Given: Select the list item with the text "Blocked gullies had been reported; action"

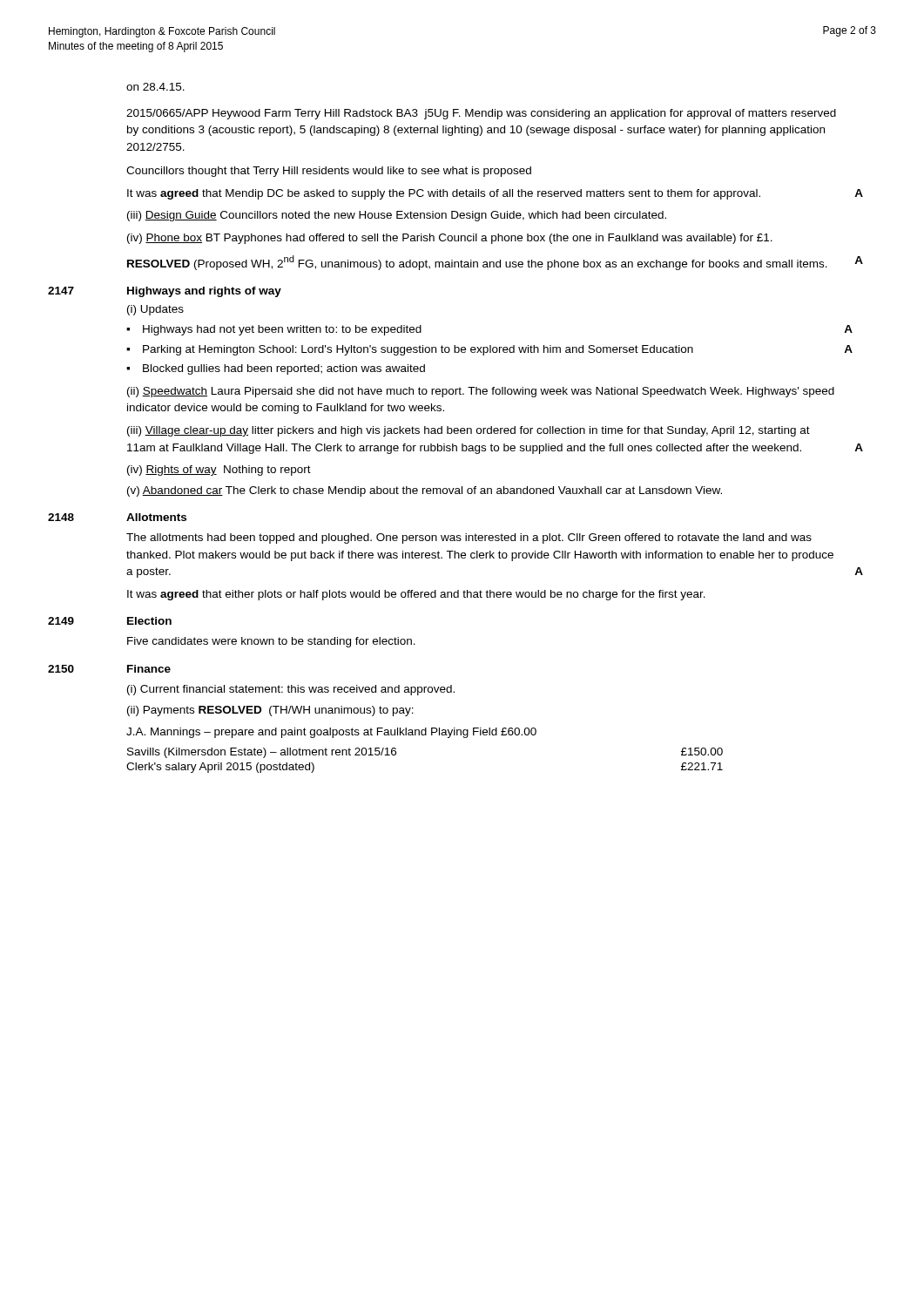Looking at the screenshot, I should tap(284, 368).
